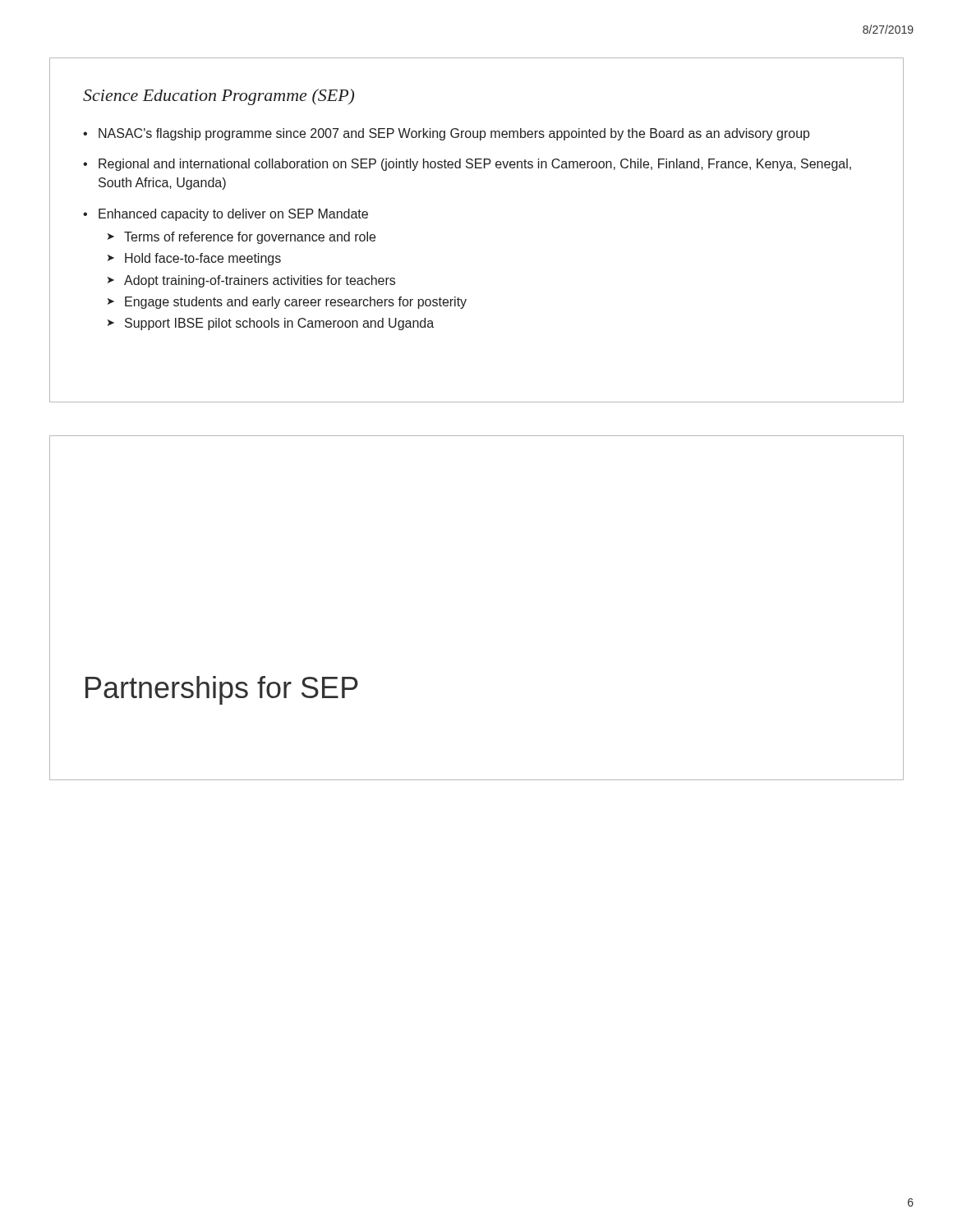Where does it say "Partnerships for SEP"?

pyautogui.click(x=221, y=688)
